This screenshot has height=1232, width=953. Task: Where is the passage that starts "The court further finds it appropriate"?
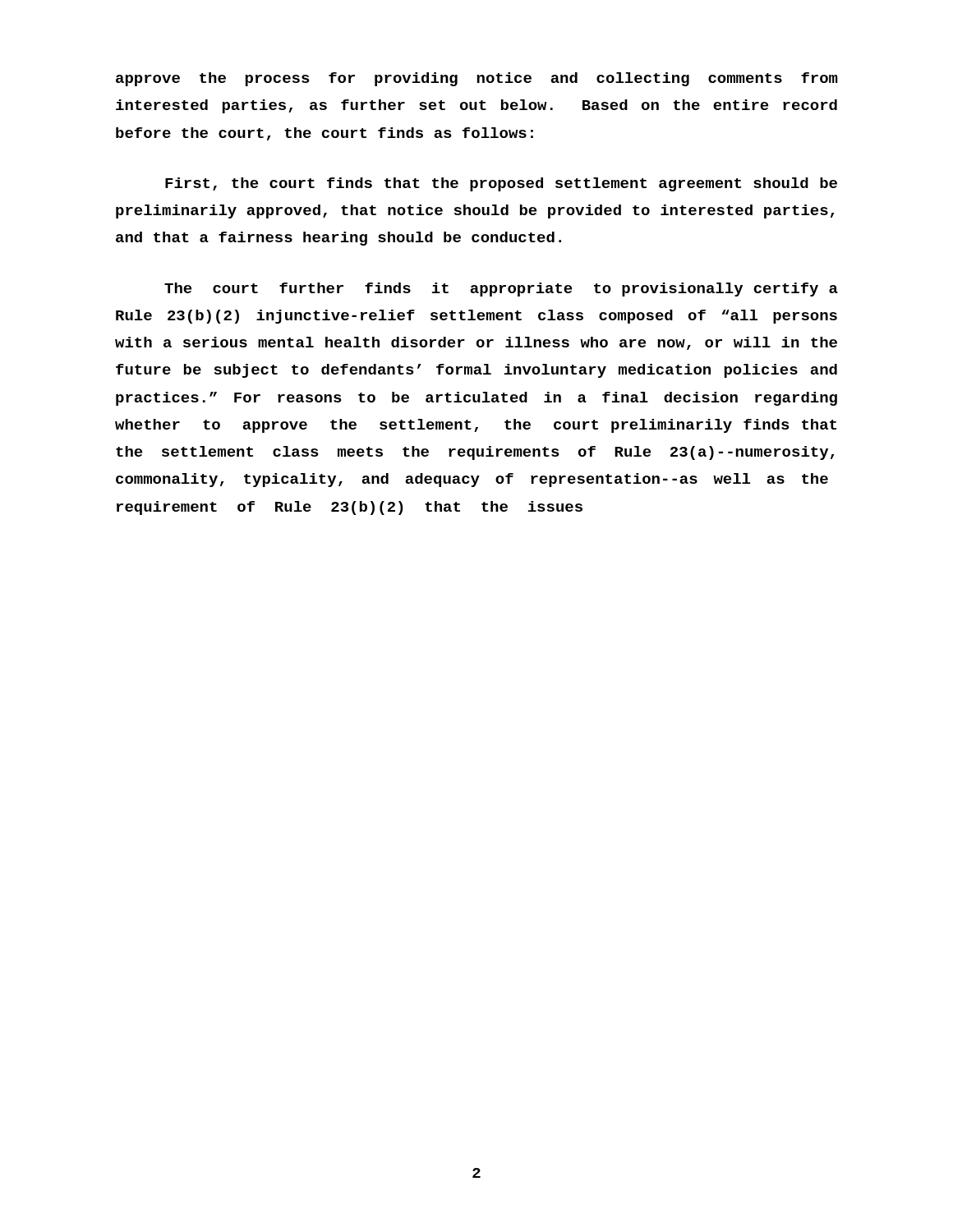(x=476, y=398)
